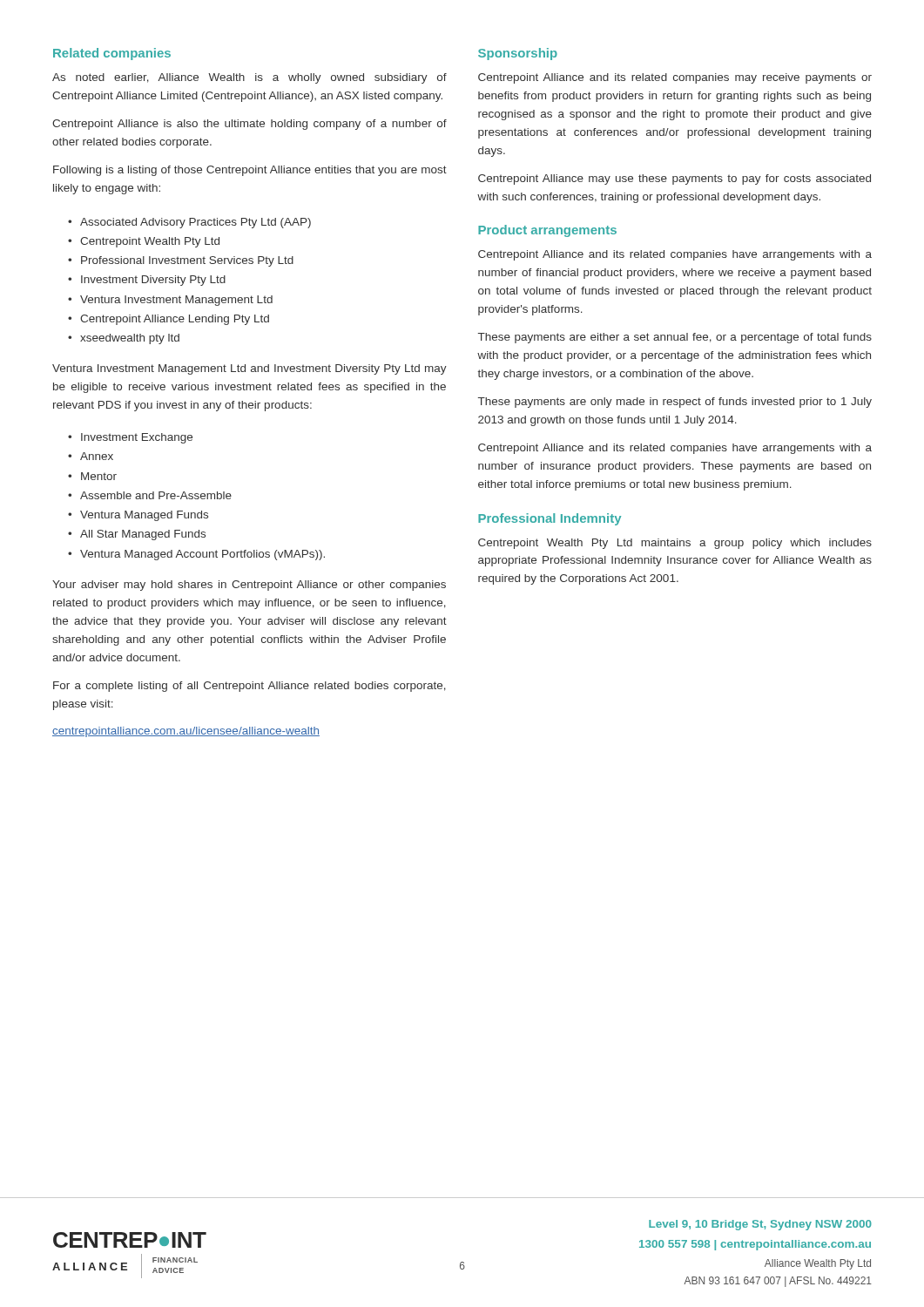The width and height of the screenshot is (924, 1307).
Task: Select the list item with the text "Ventura Investment Management Ltd"
Action: point(177,299)
